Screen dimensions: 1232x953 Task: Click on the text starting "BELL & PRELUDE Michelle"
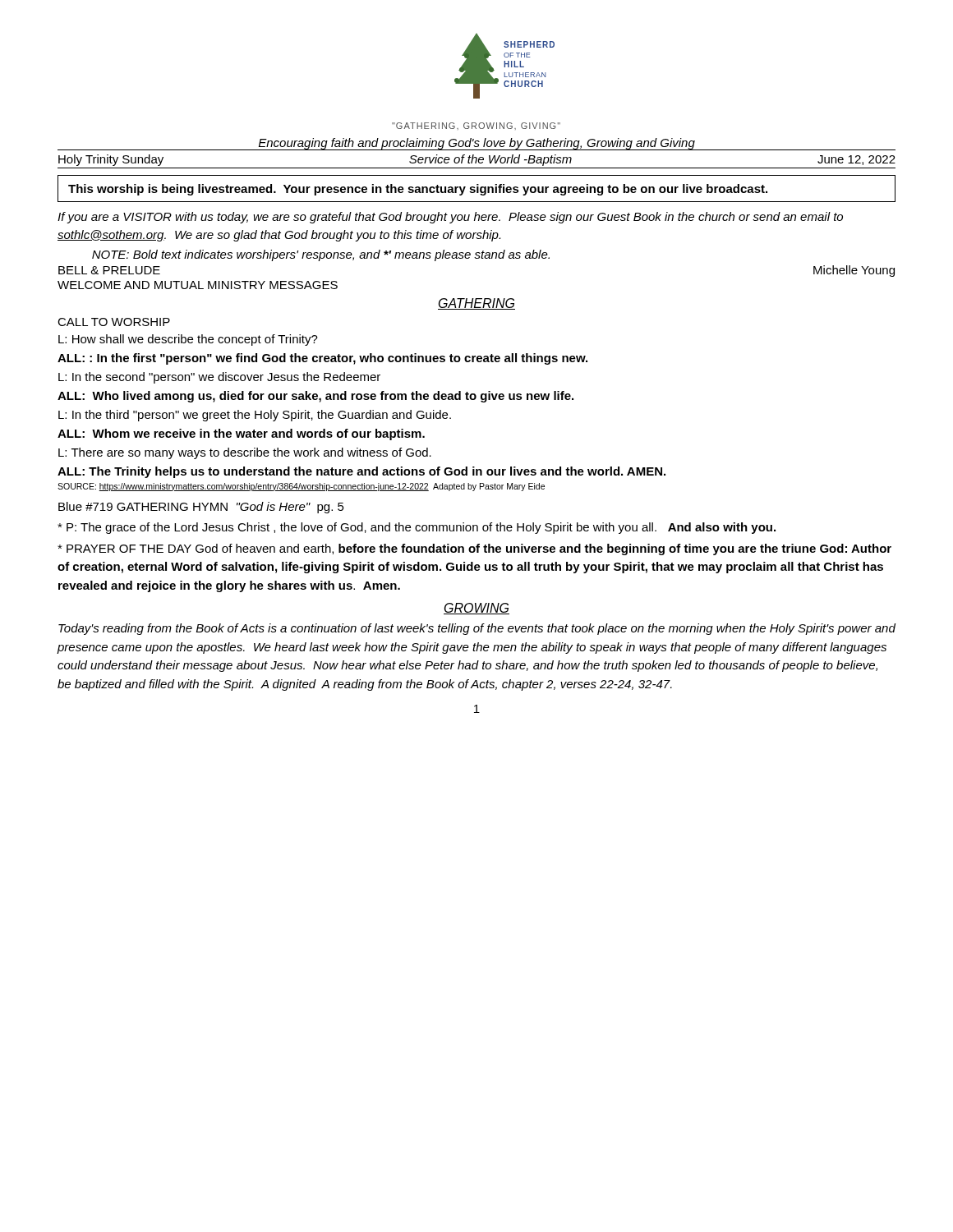(x=476, y=269)
